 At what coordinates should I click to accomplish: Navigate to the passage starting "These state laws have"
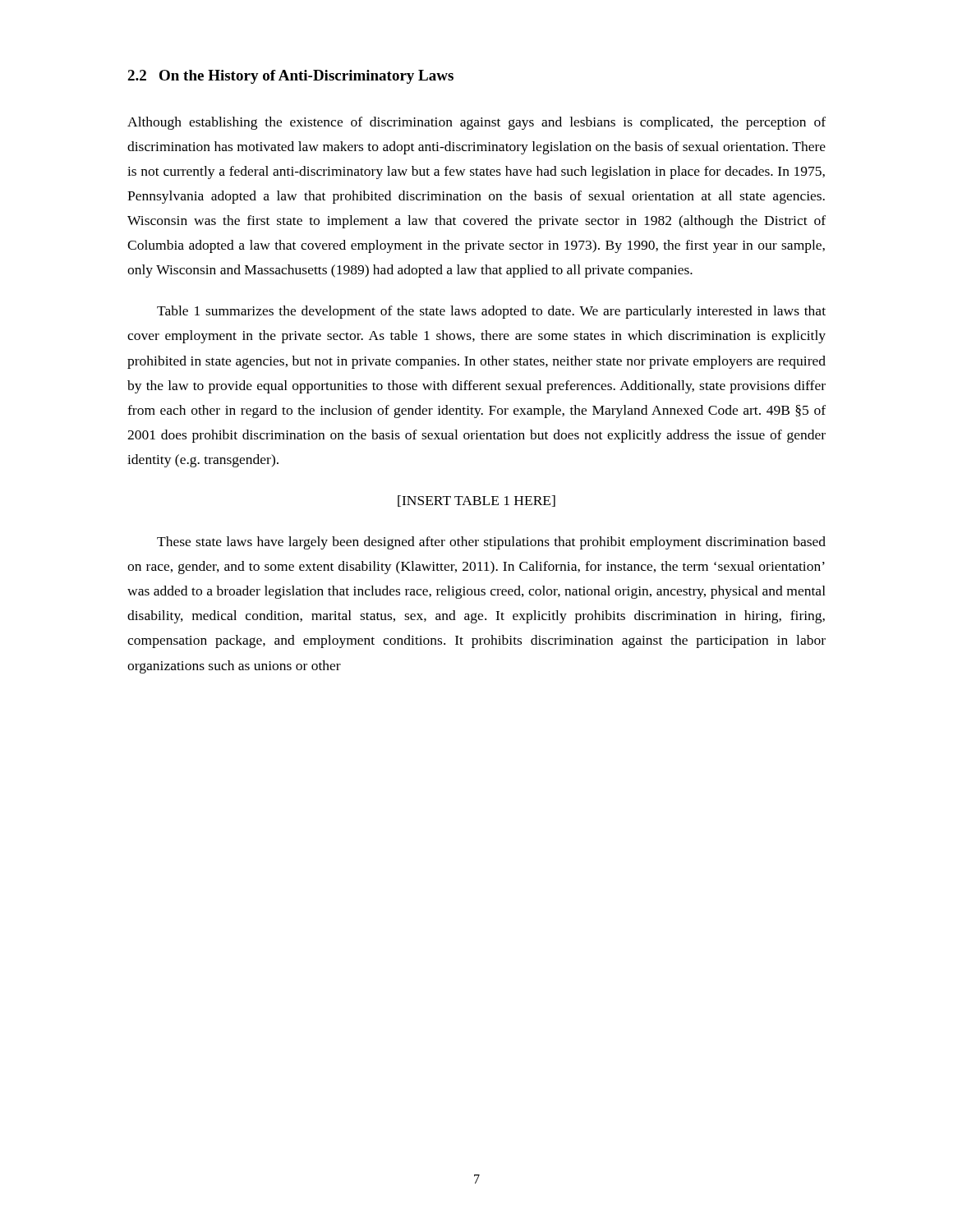pyautogui.click(x=476, y=603)
